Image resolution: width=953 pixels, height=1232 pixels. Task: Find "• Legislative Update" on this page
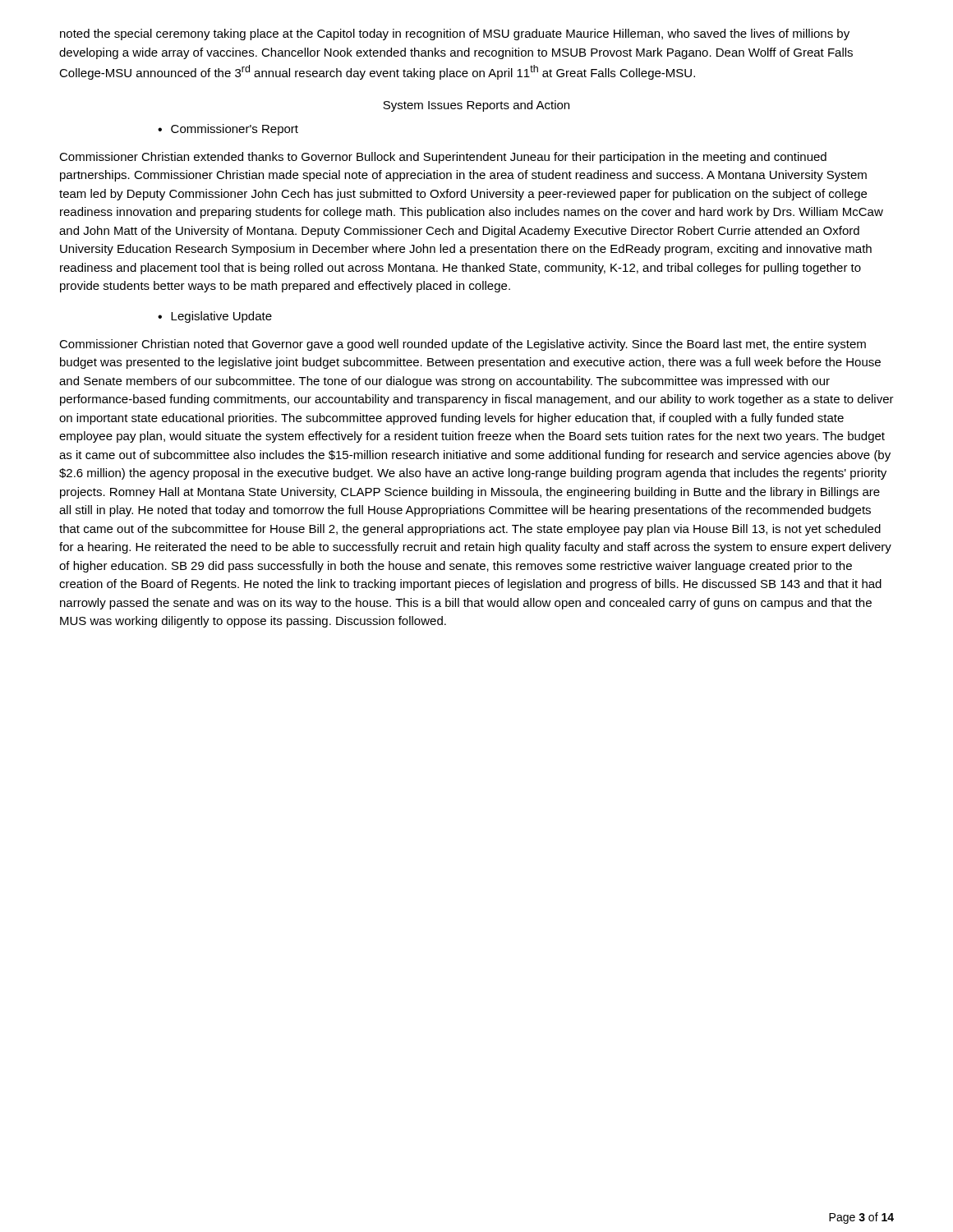point(215,317)
